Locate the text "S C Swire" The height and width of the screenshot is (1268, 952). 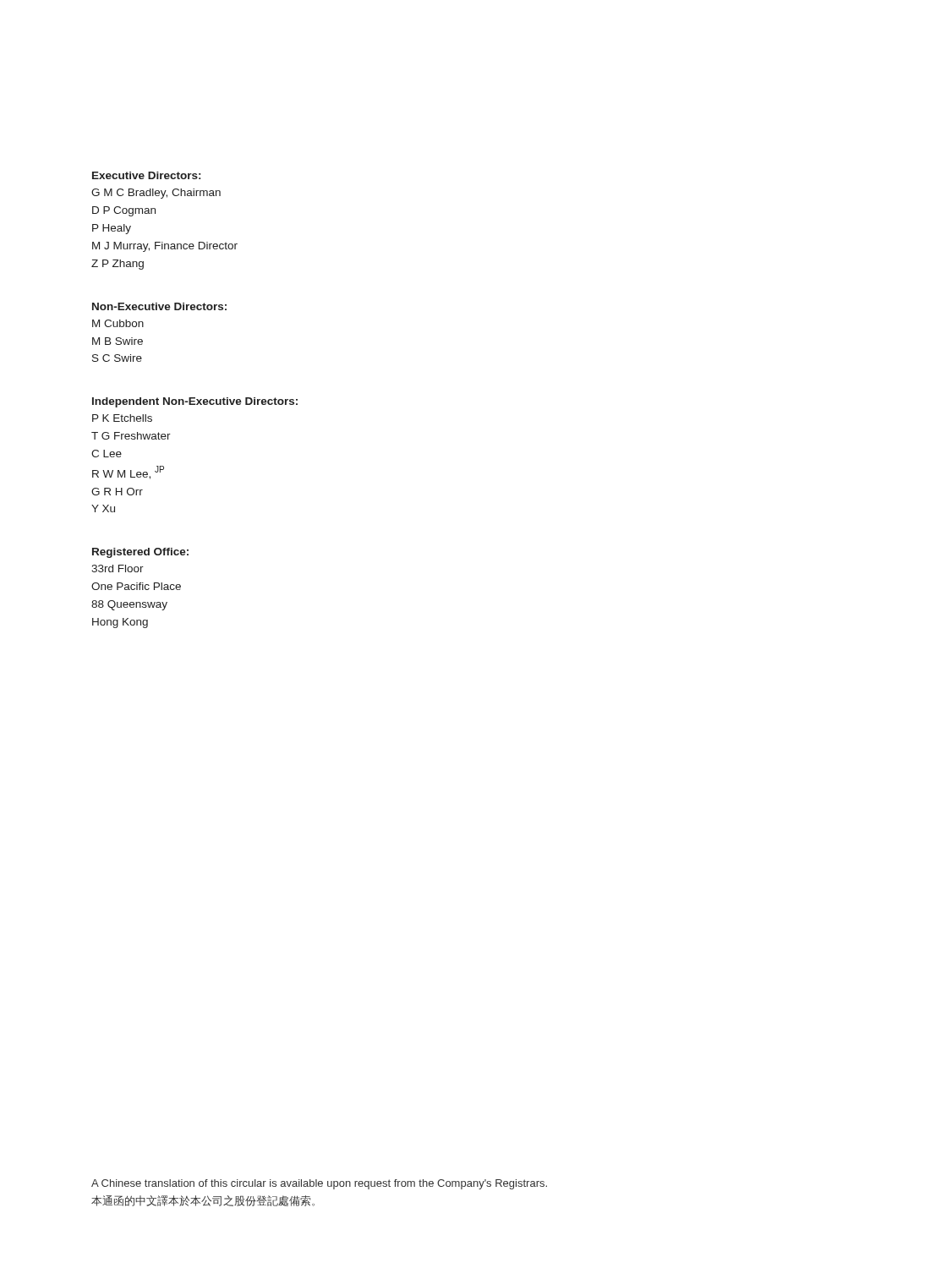[117, 358]
